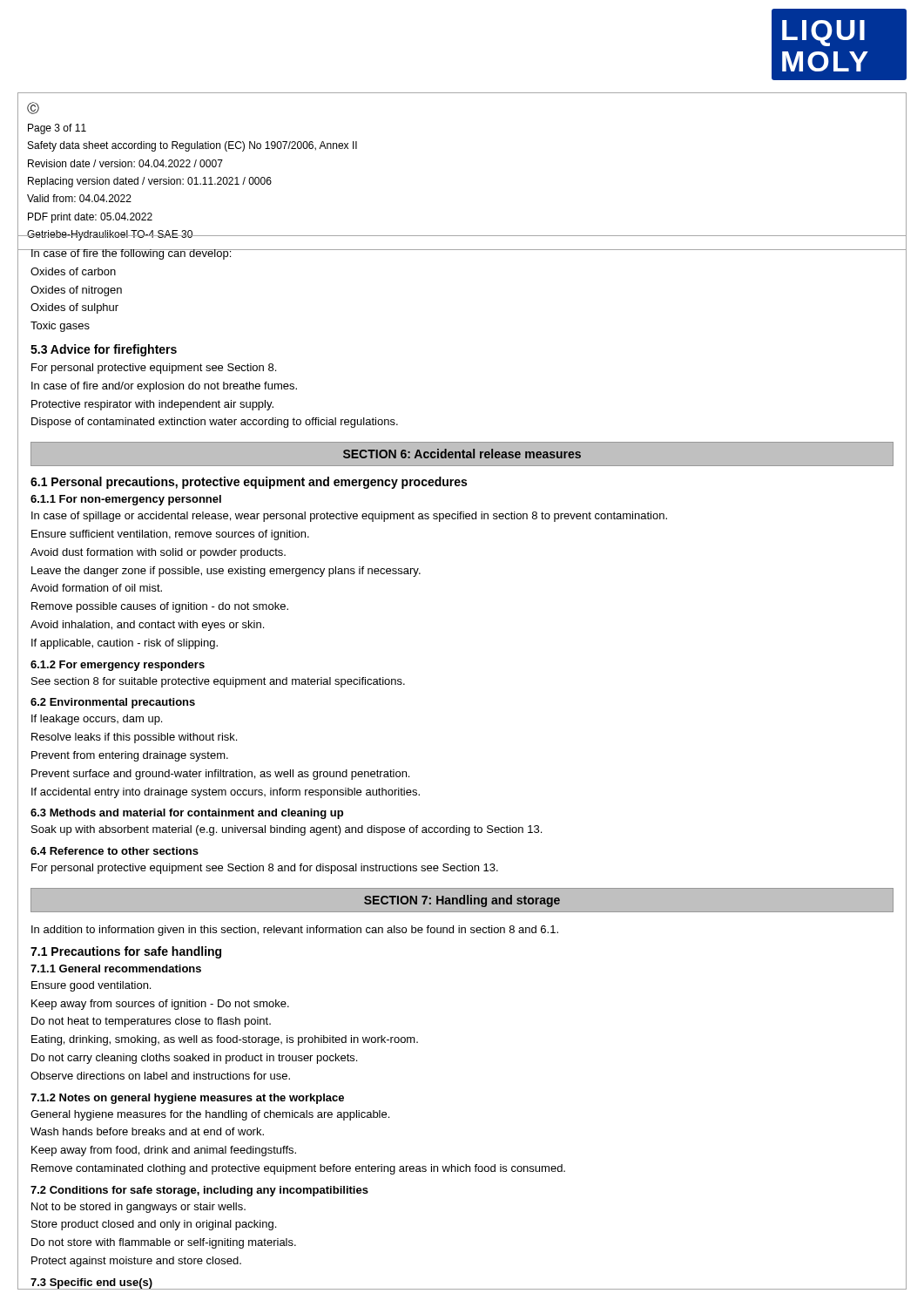This screenshot has width=924, height=1307.
Task: Find the section header that says "6.2 Environmental precautions"
Action: [113, 702]
